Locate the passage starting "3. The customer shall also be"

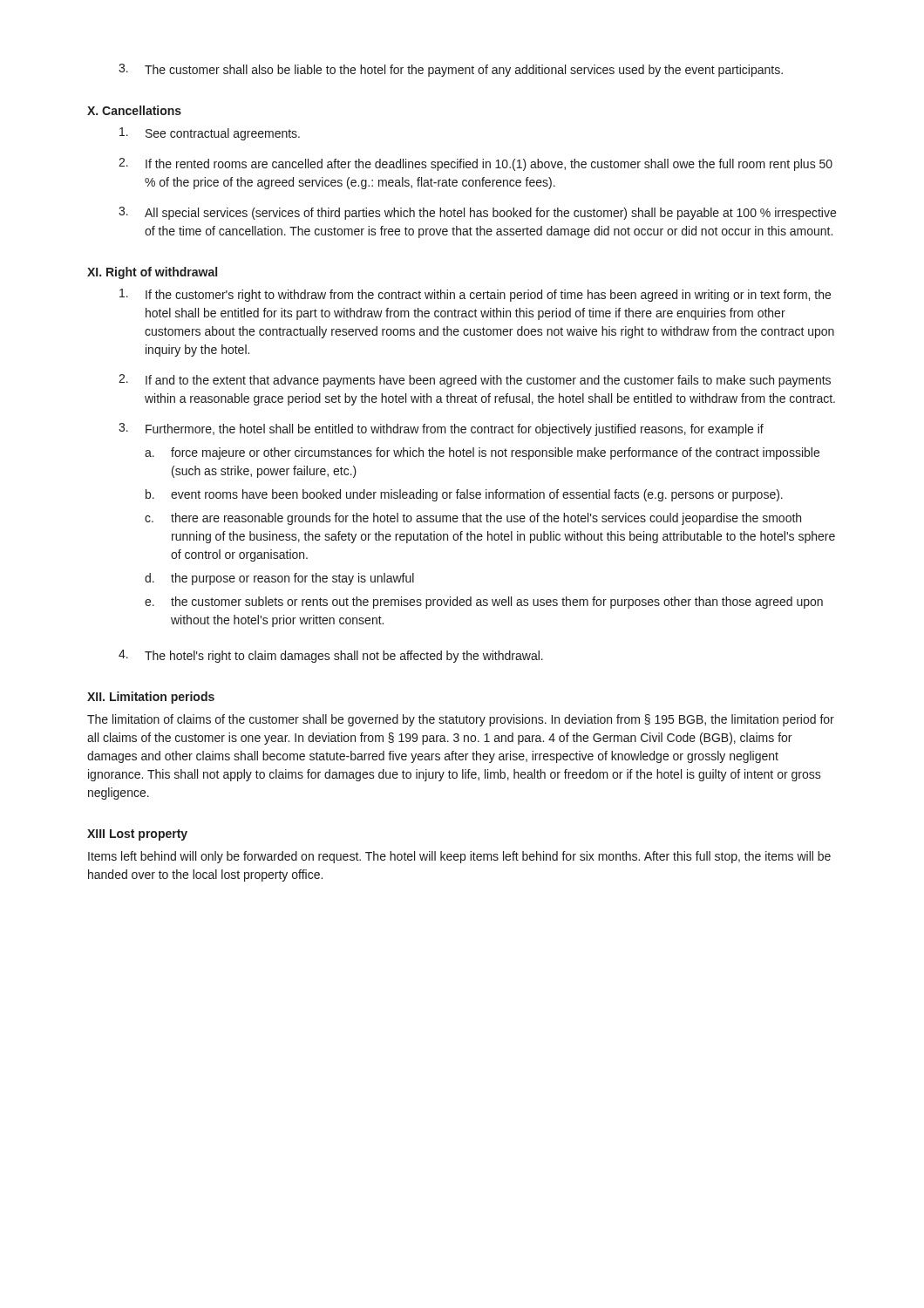[478, 70]
